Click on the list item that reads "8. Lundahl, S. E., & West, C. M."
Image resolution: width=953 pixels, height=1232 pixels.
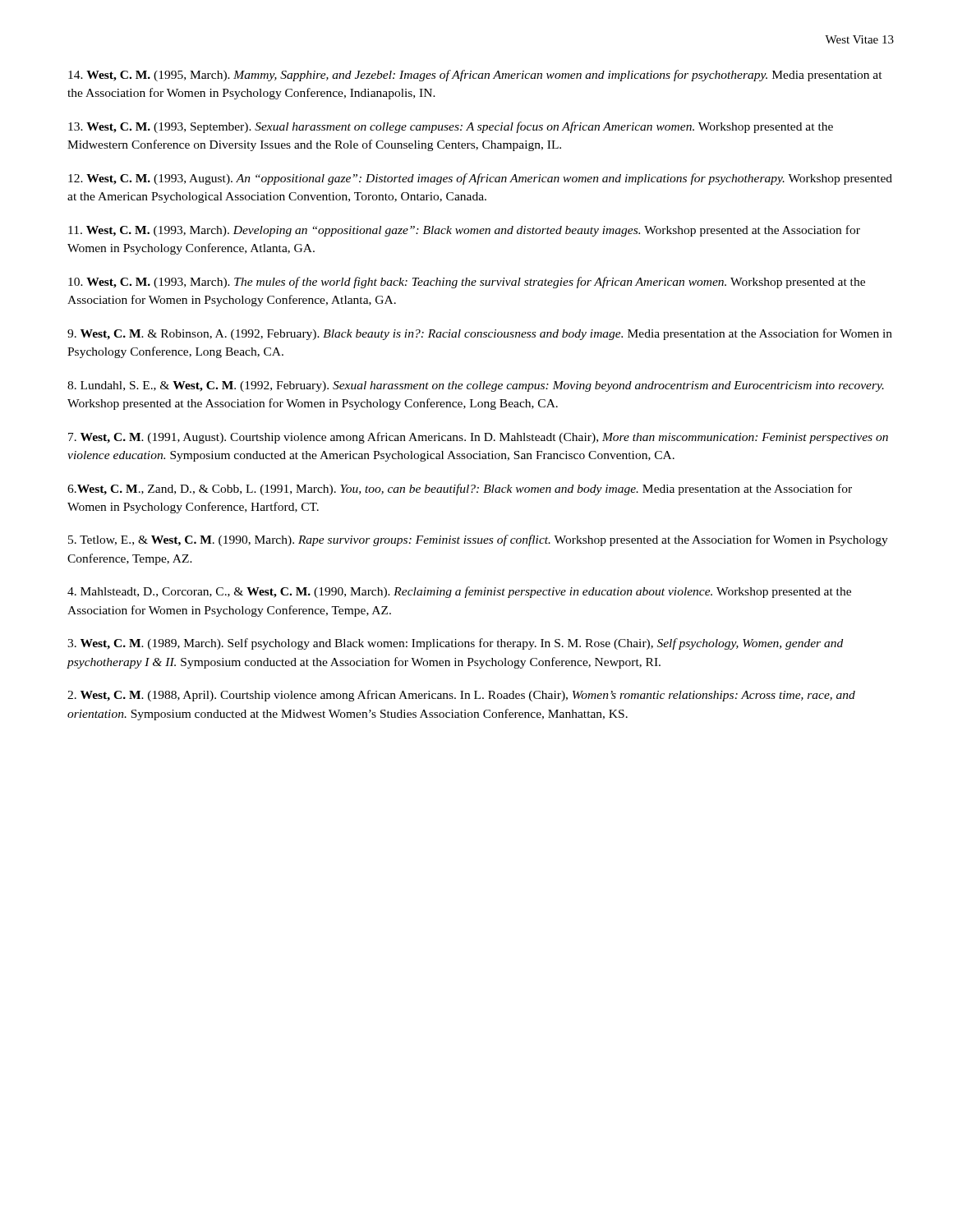pyautogui.click(x=478, y=394)
